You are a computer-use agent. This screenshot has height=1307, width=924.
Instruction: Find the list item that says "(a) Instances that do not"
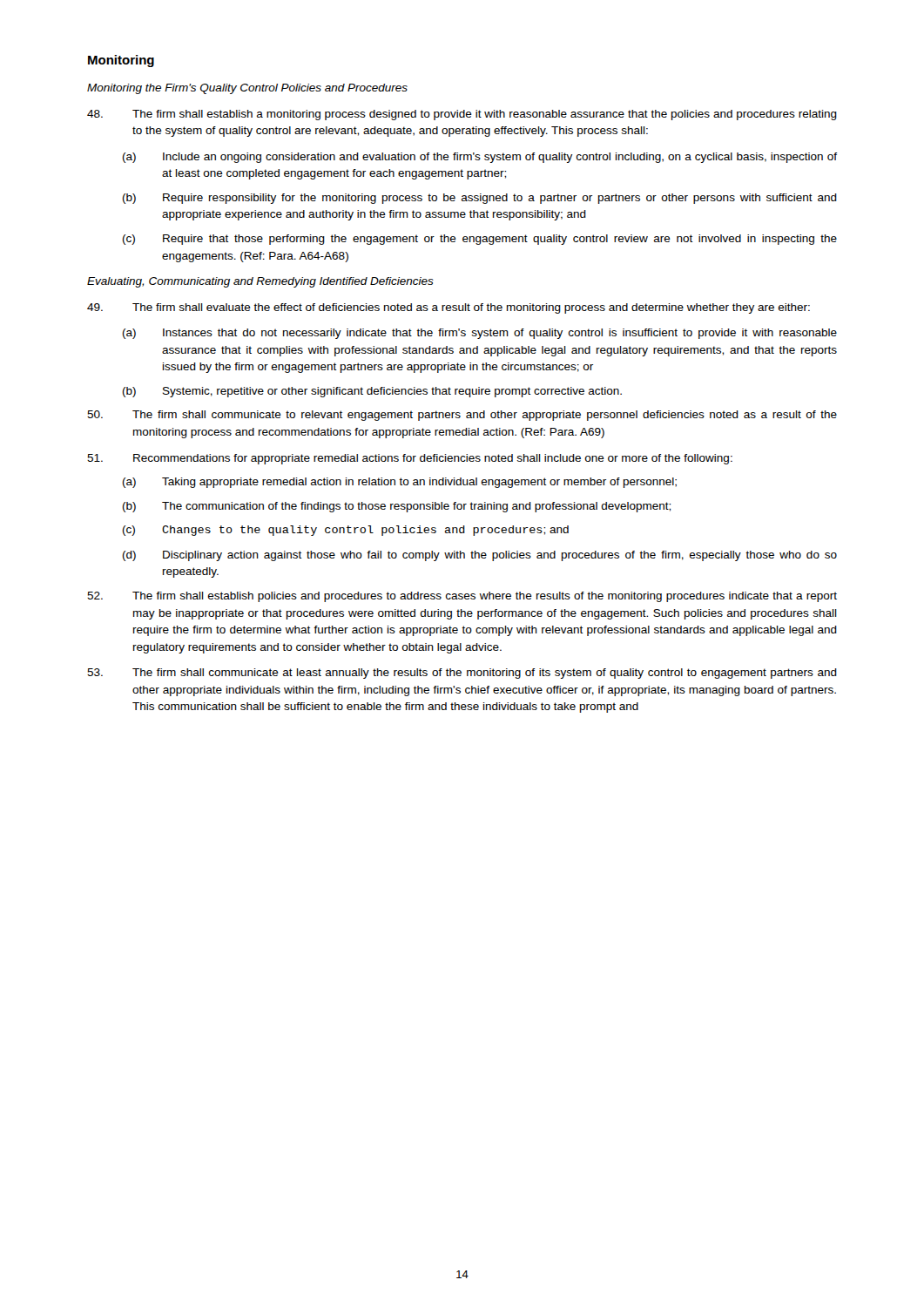point(479,350)
